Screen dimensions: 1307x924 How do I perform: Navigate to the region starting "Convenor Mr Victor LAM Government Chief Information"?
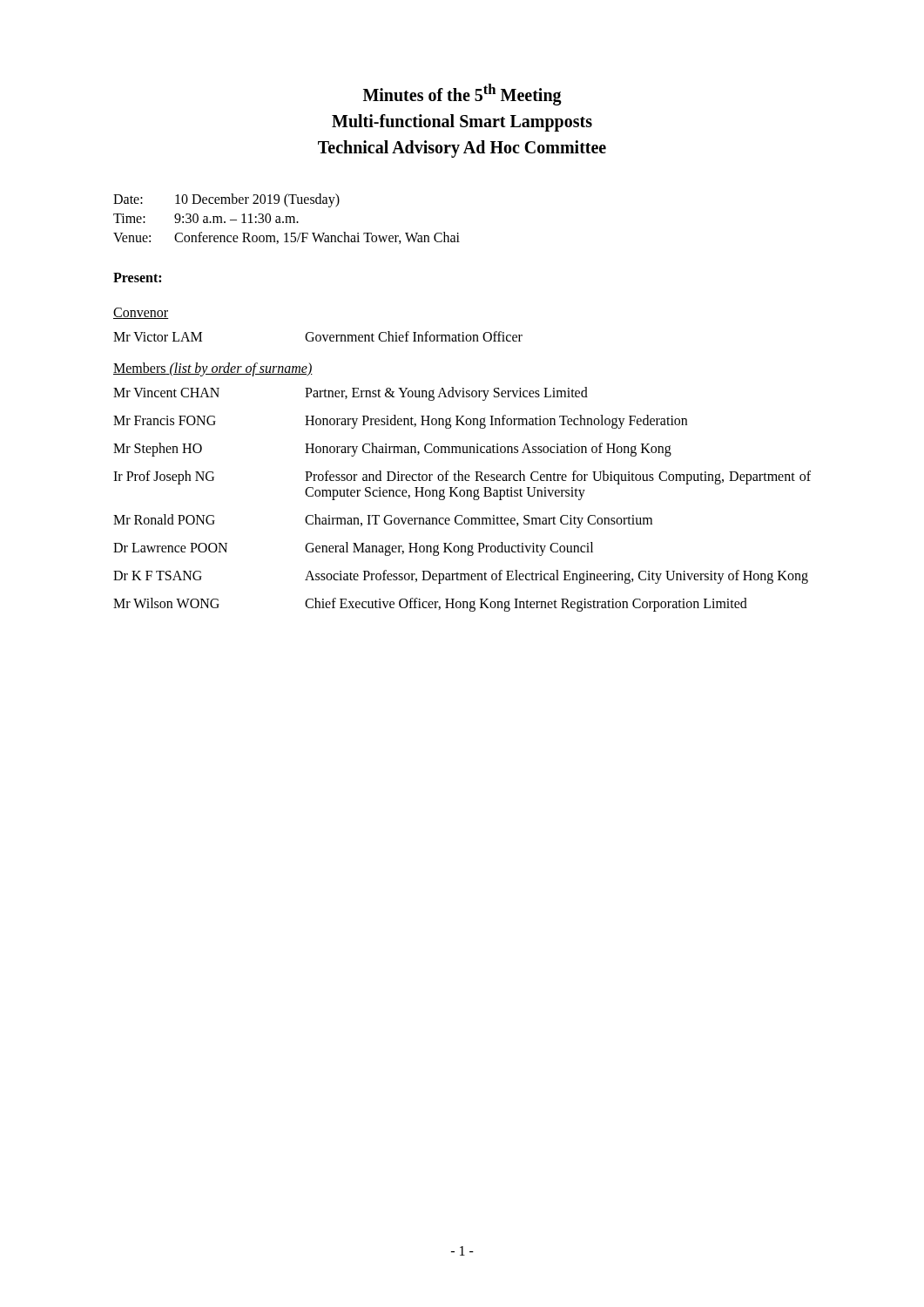[x=462, y=325]
